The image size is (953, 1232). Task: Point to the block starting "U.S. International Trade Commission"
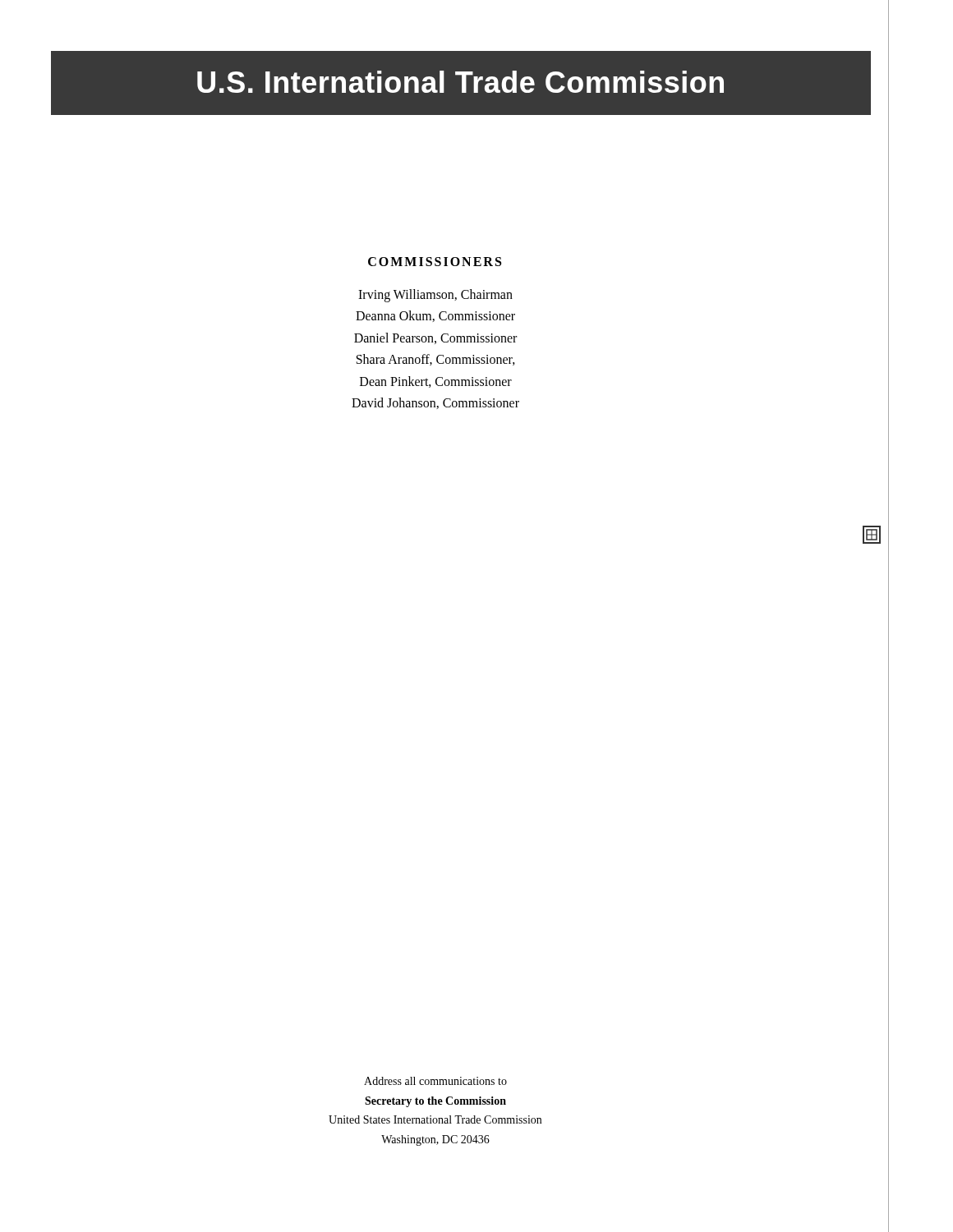(x=461, y=83)
